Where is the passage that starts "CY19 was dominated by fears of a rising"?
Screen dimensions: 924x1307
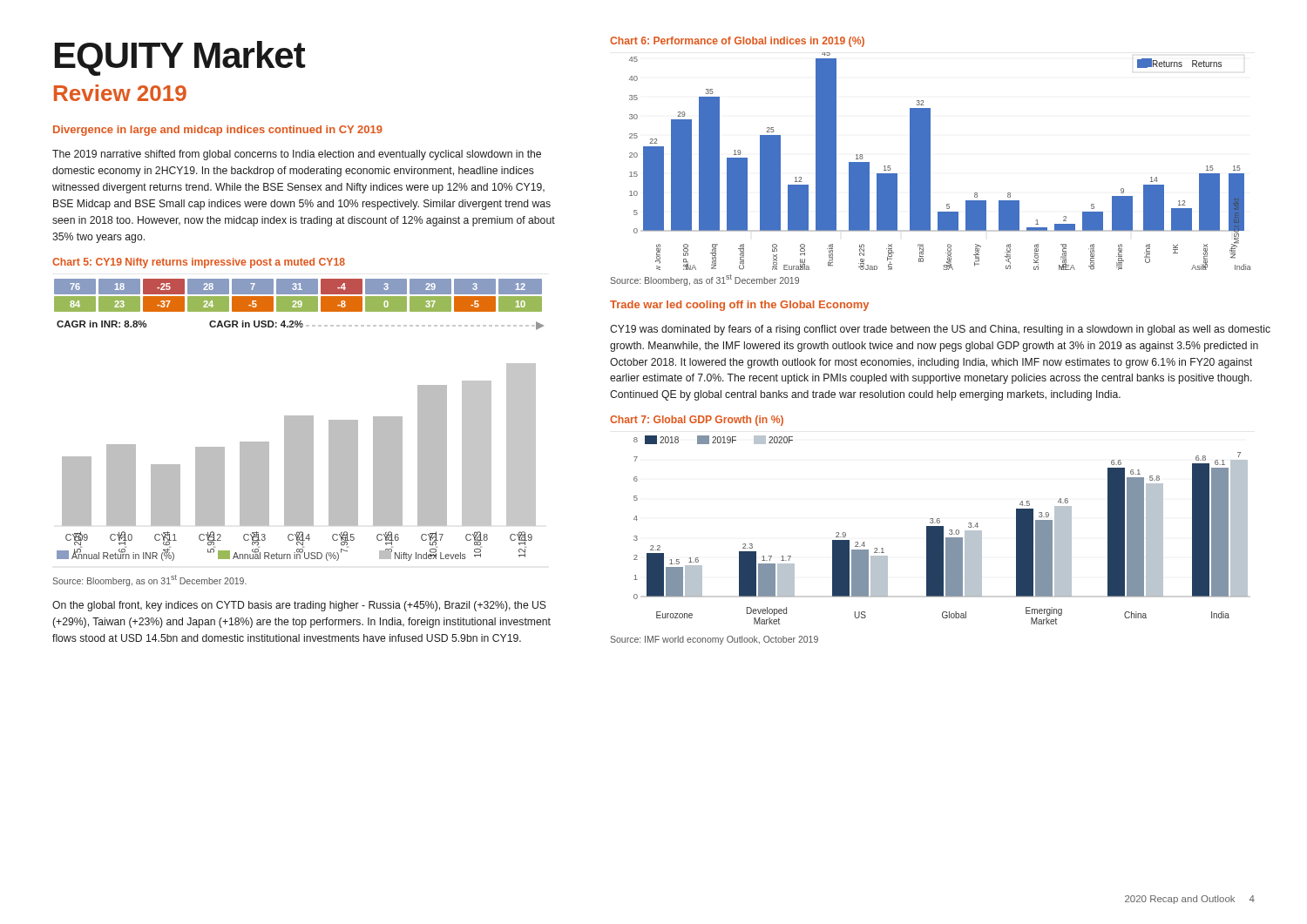[x=941, y=362]
